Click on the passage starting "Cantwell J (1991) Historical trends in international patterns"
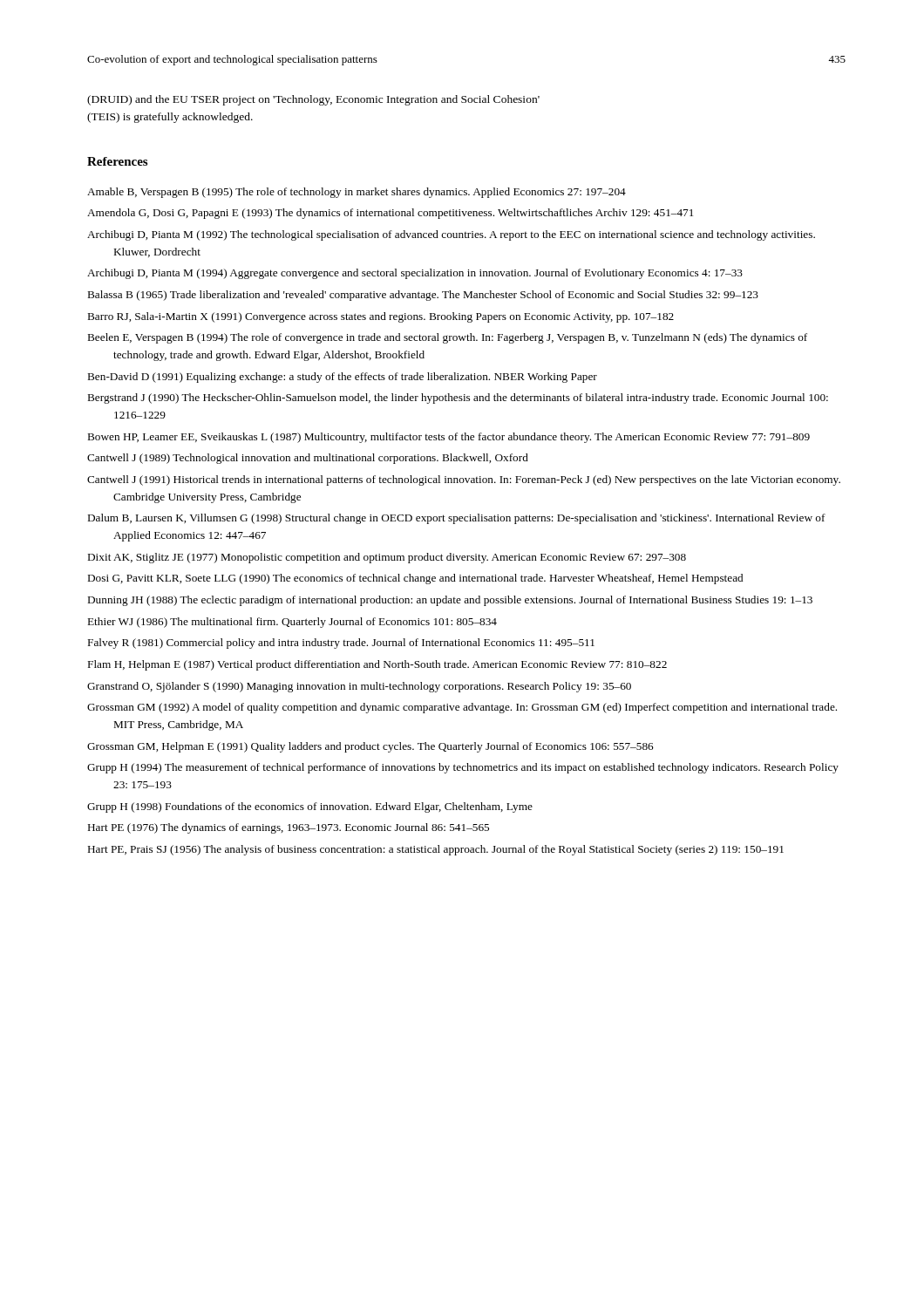The height and width of the screenshot is (1308, 924). [464, 488]
